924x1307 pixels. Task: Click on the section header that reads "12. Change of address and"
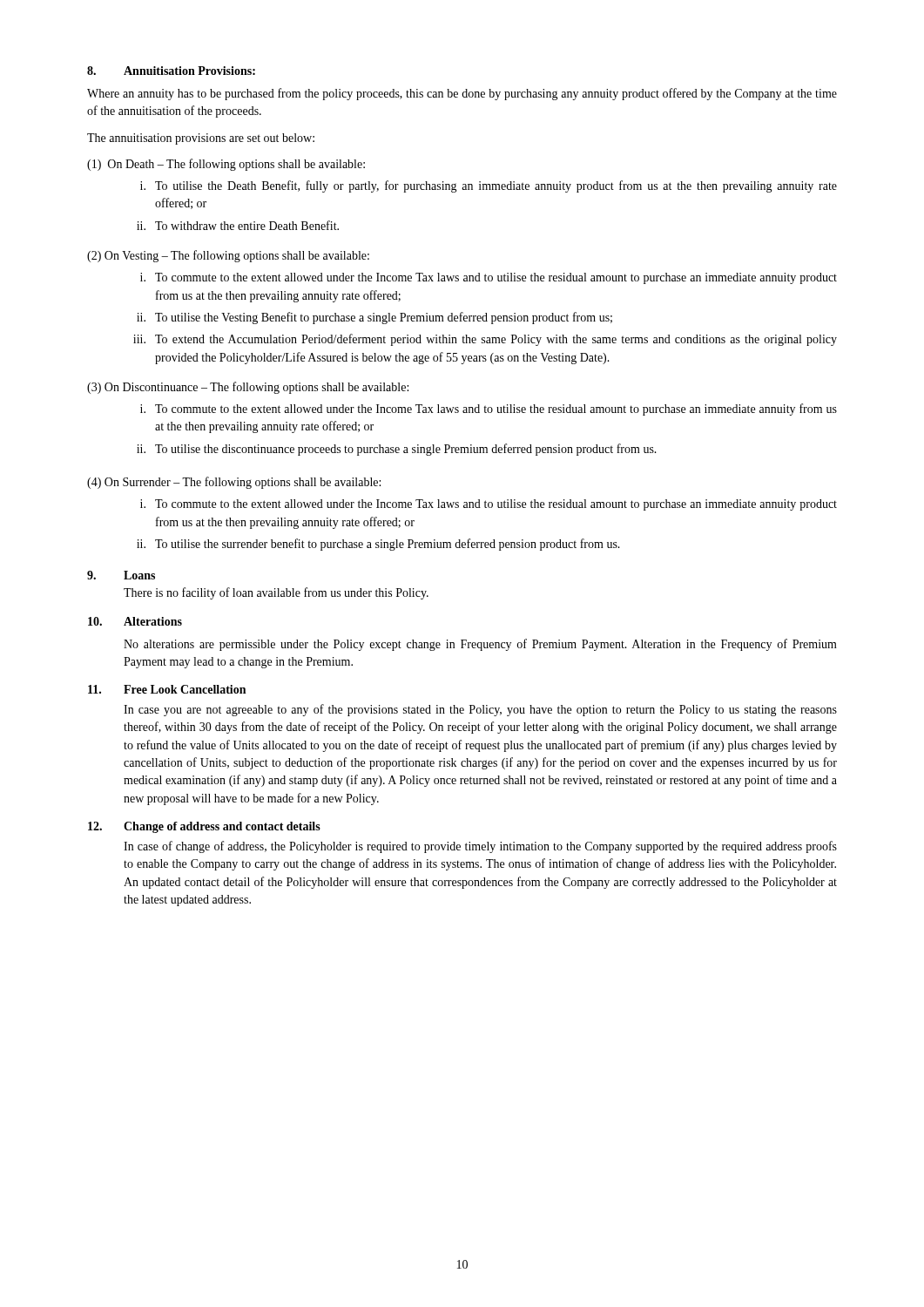click(204, 827)
